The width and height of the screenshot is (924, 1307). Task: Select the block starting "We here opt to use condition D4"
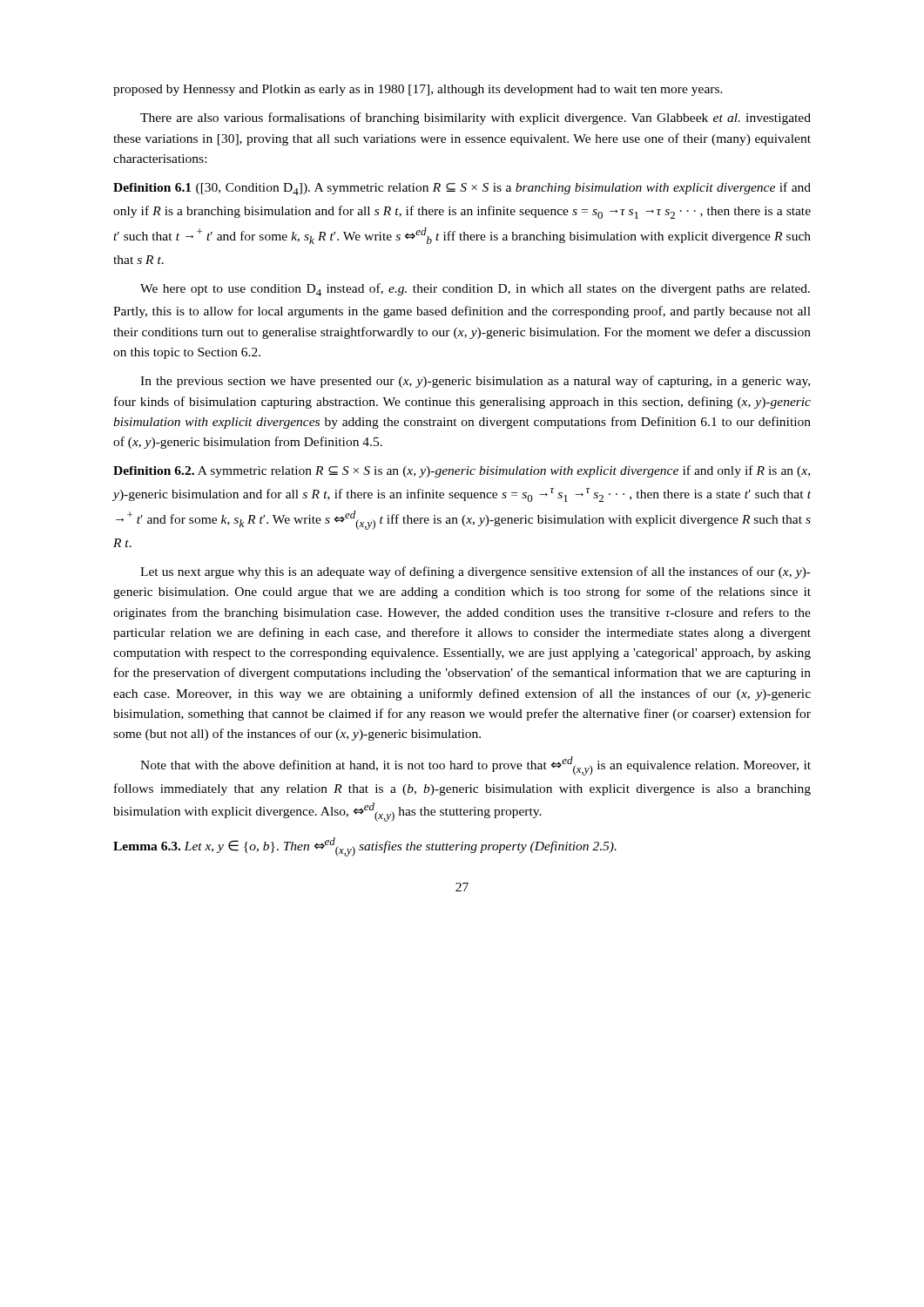click(x=462, y=320)
